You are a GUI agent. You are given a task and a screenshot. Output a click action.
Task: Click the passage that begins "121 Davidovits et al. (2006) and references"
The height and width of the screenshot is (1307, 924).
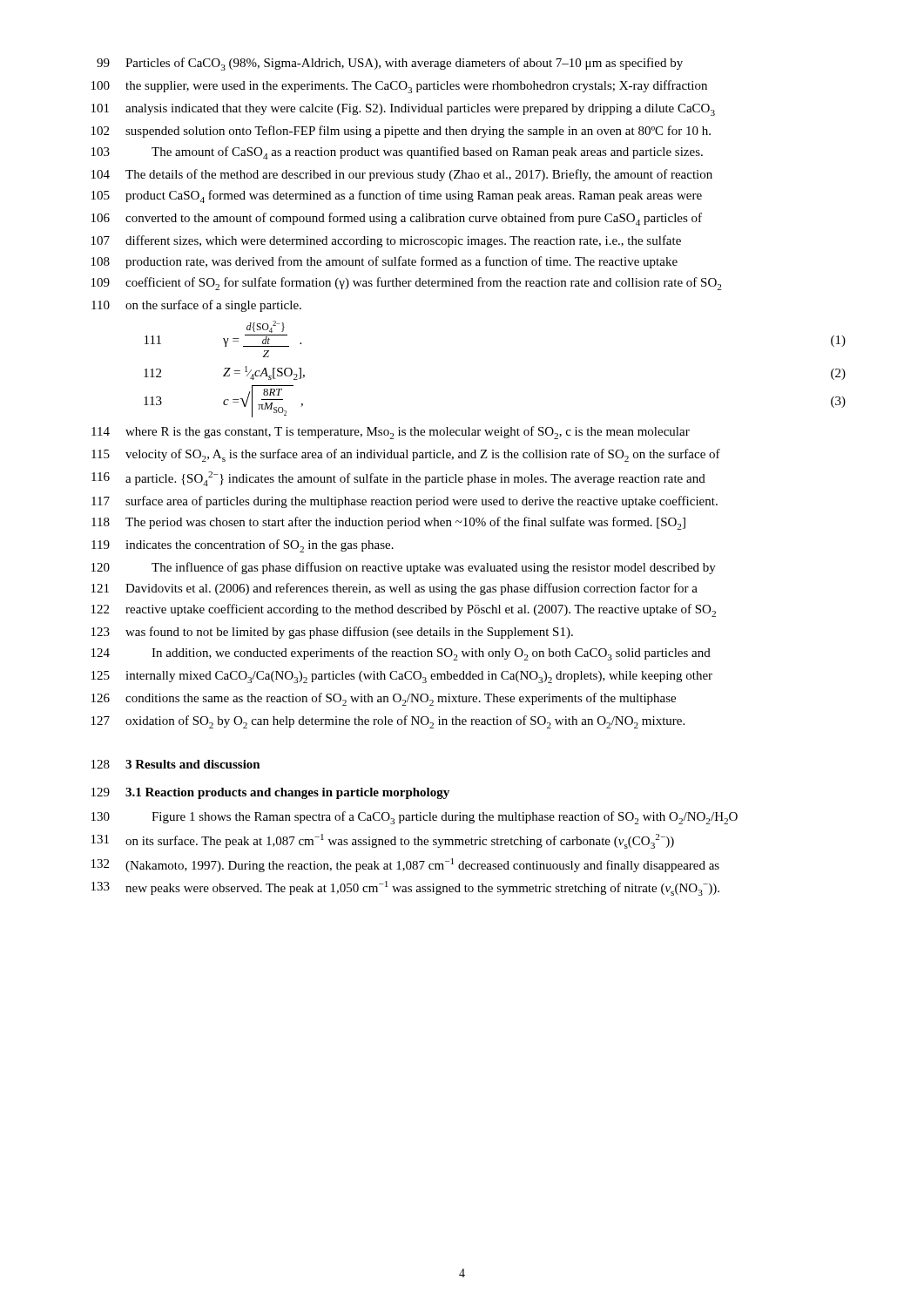(x=462, y=588)
